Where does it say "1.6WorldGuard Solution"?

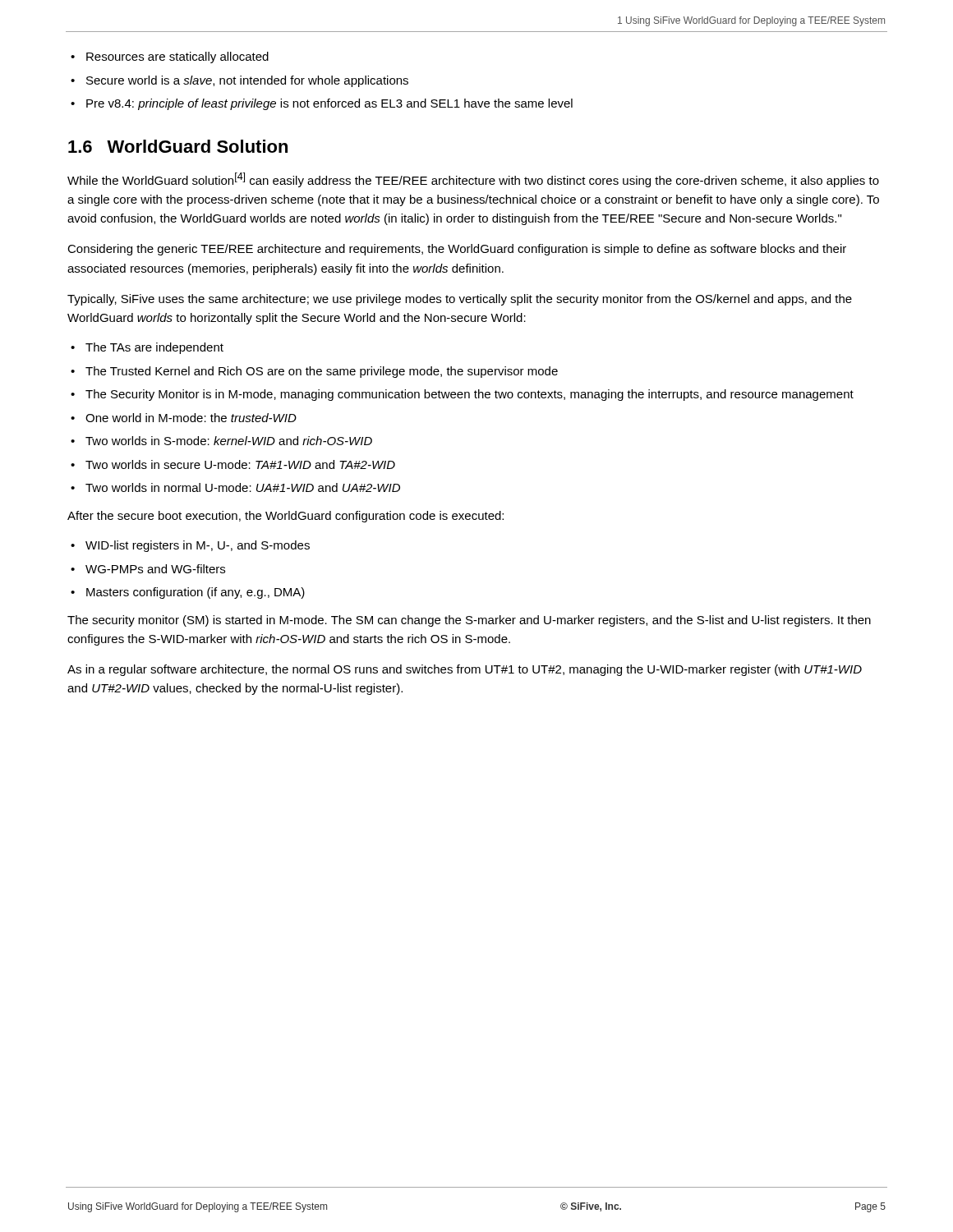pos(178,146)
